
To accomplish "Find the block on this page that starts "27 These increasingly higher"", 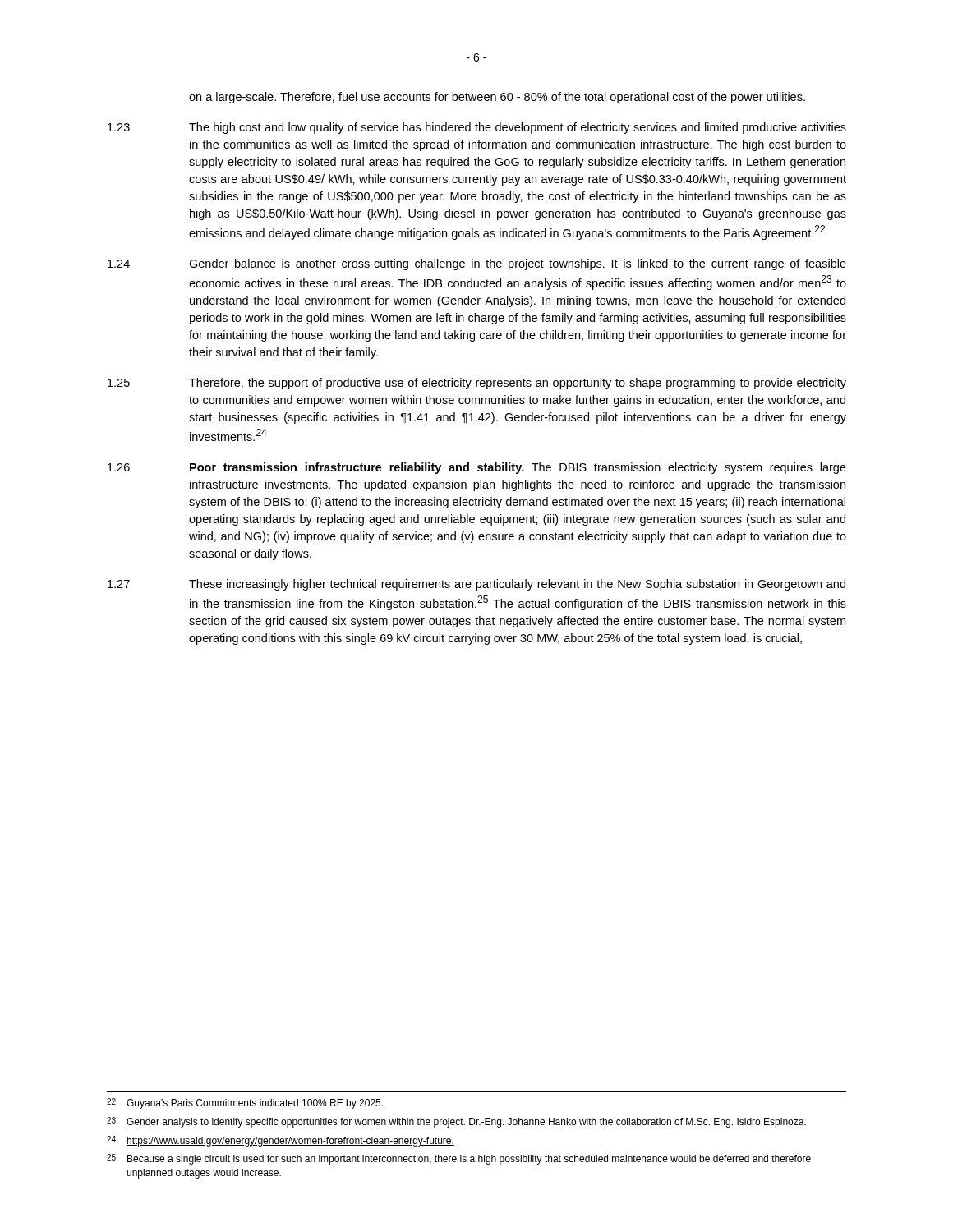I will (476, 612).
